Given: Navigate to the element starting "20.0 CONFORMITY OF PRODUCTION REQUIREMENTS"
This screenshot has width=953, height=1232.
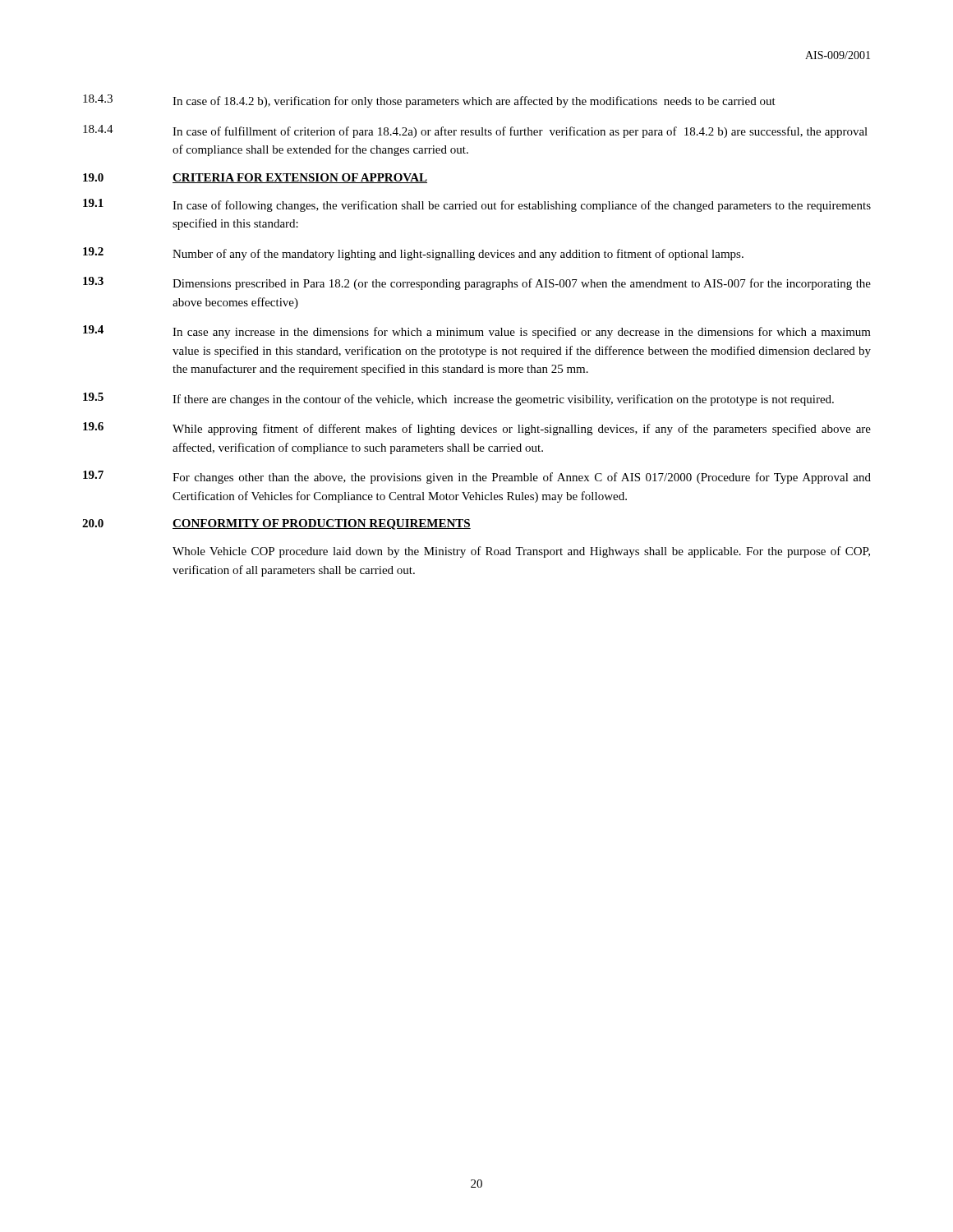Looking at the screenshot, I should click(x=476, y=524).
